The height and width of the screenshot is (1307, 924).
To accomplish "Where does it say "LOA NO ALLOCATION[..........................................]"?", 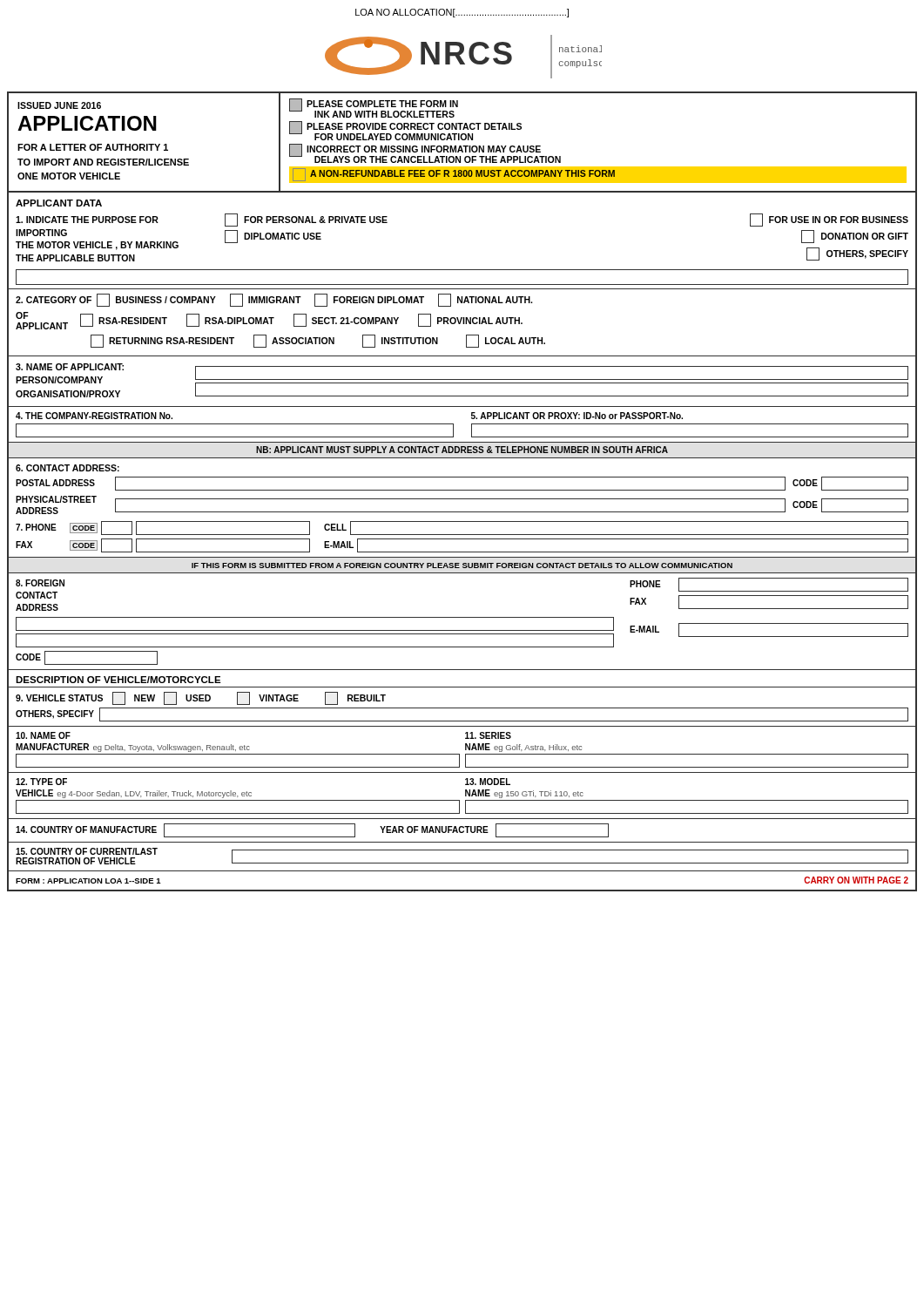I will tap(462, 12).
